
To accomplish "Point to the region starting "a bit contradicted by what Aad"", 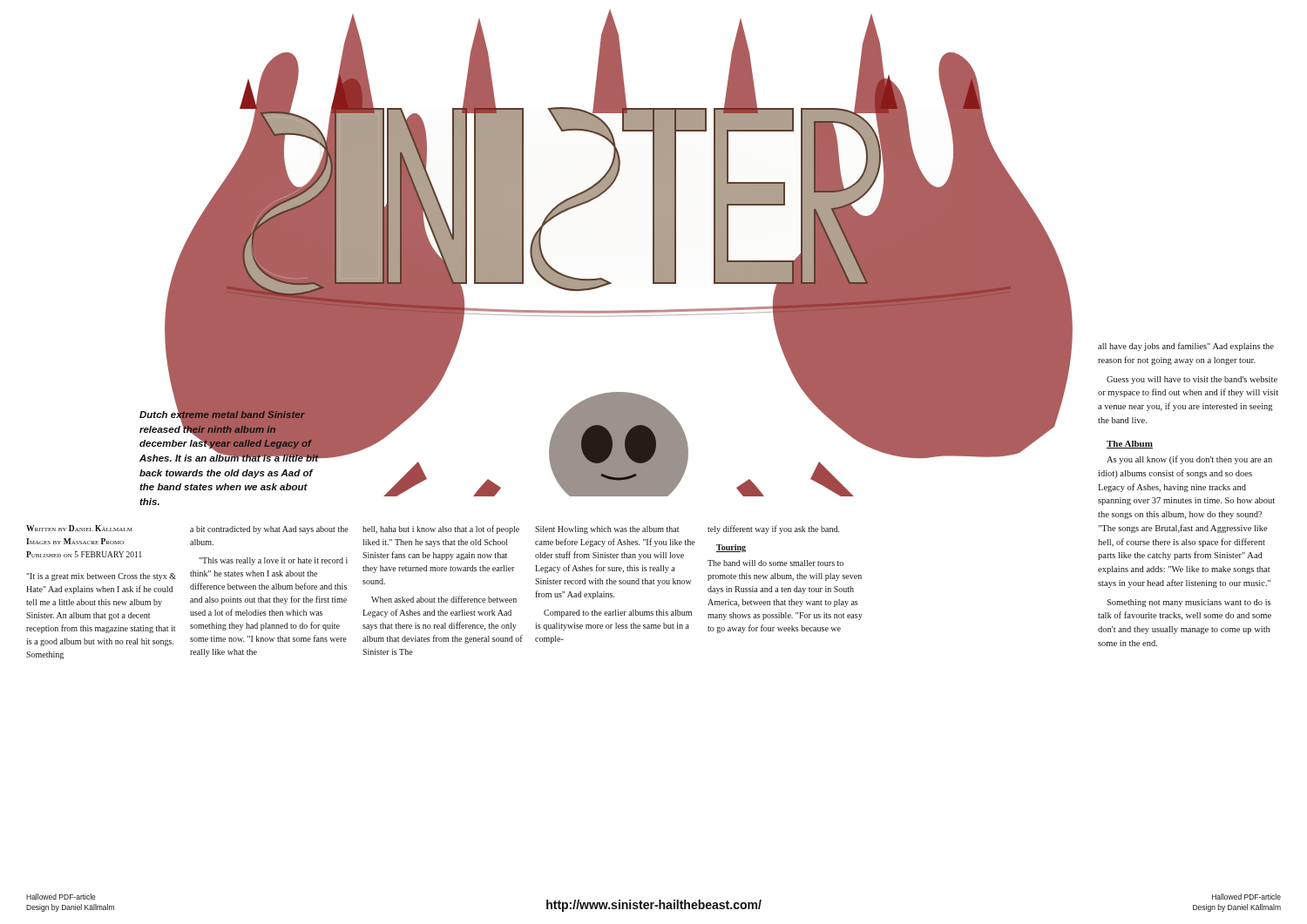I will click(x=271, y=590).
